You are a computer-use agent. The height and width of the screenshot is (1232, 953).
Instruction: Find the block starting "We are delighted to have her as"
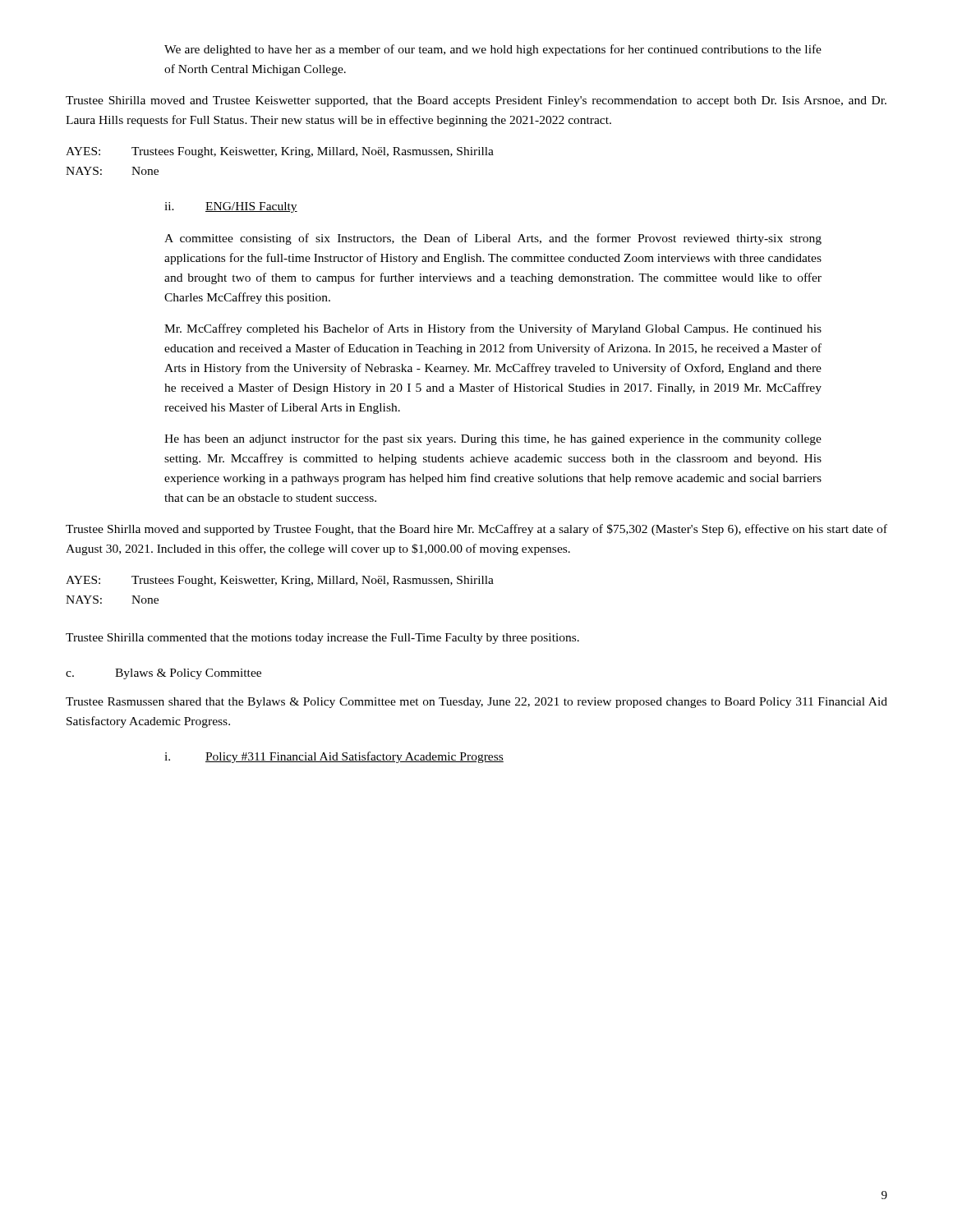493,59
